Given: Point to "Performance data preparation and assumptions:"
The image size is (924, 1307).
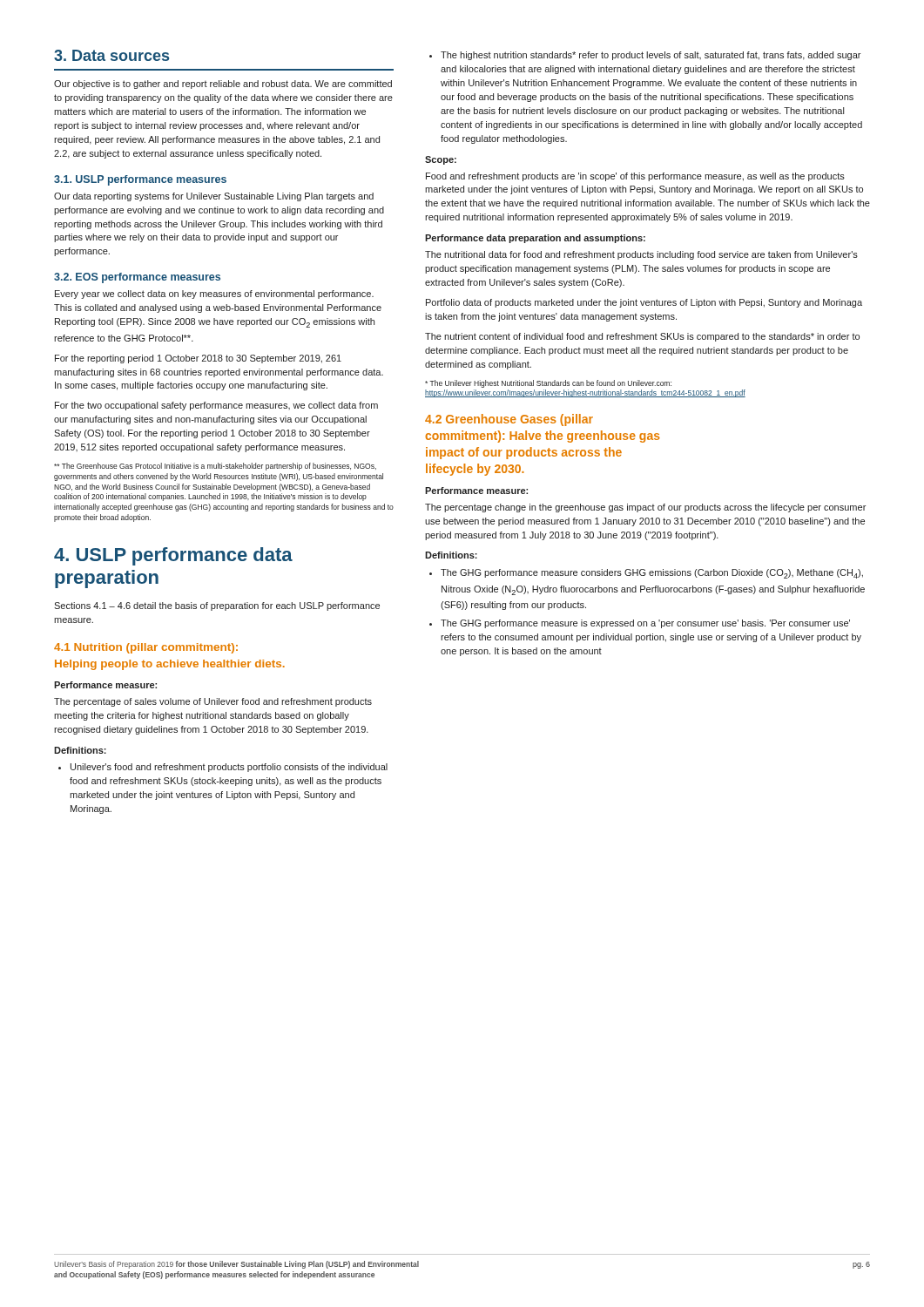Looking at the screenshot, I should click(x=647, y=239).
